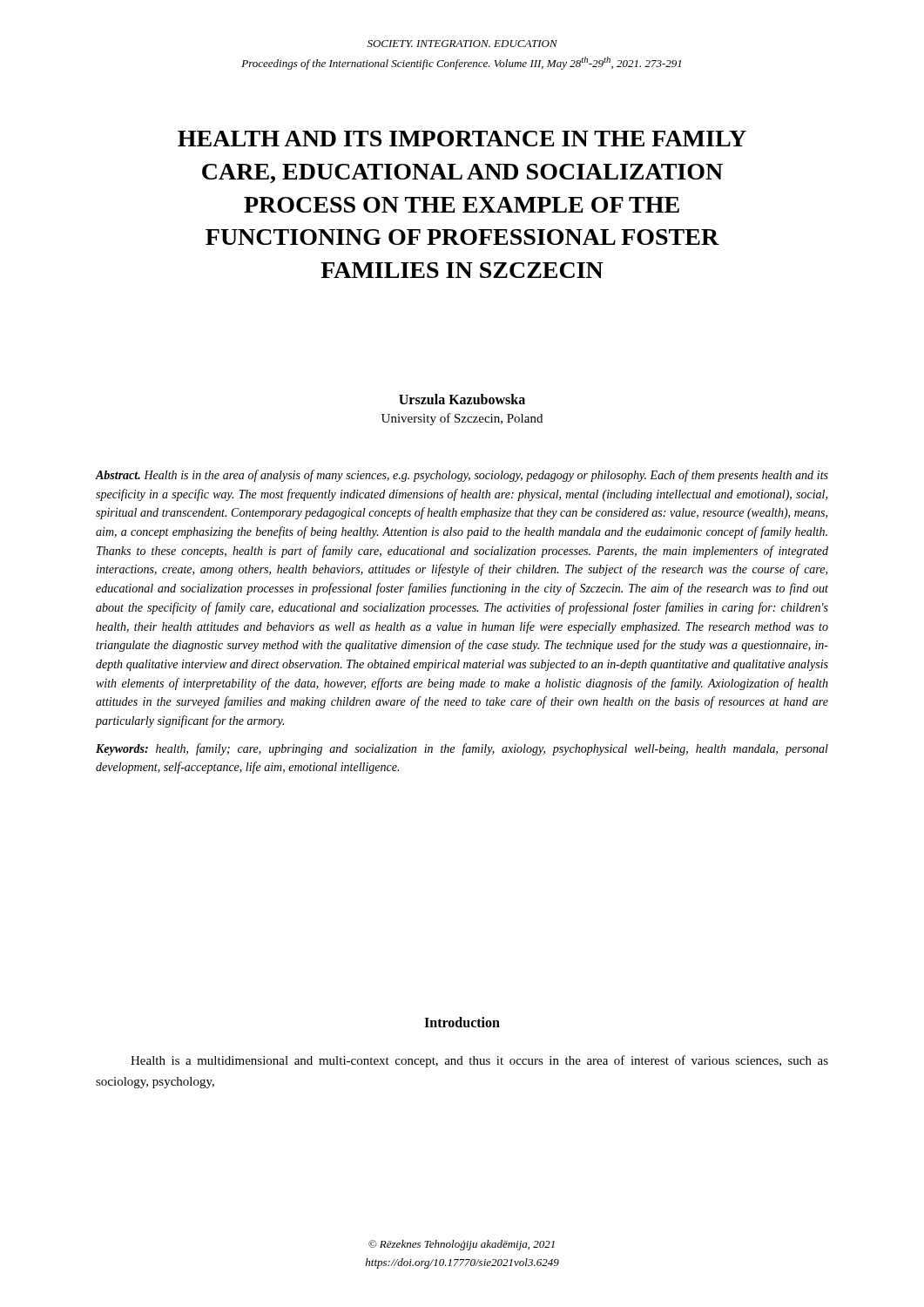This screenshot has width=924, height=1307.
Task: Select the title
Action: coord(462,204)
